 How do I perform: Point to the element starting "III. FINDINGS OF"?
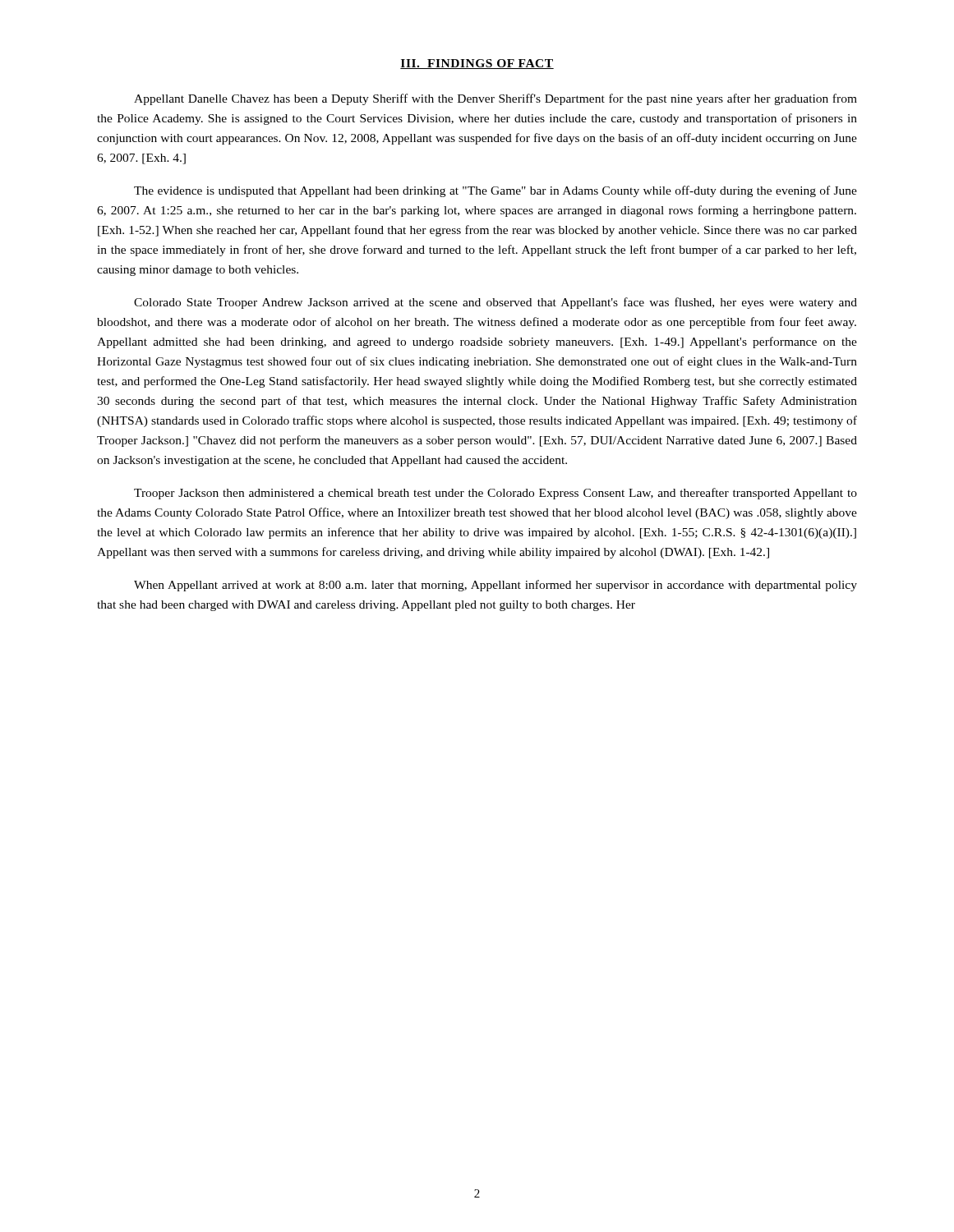click(x=477, y=63)
